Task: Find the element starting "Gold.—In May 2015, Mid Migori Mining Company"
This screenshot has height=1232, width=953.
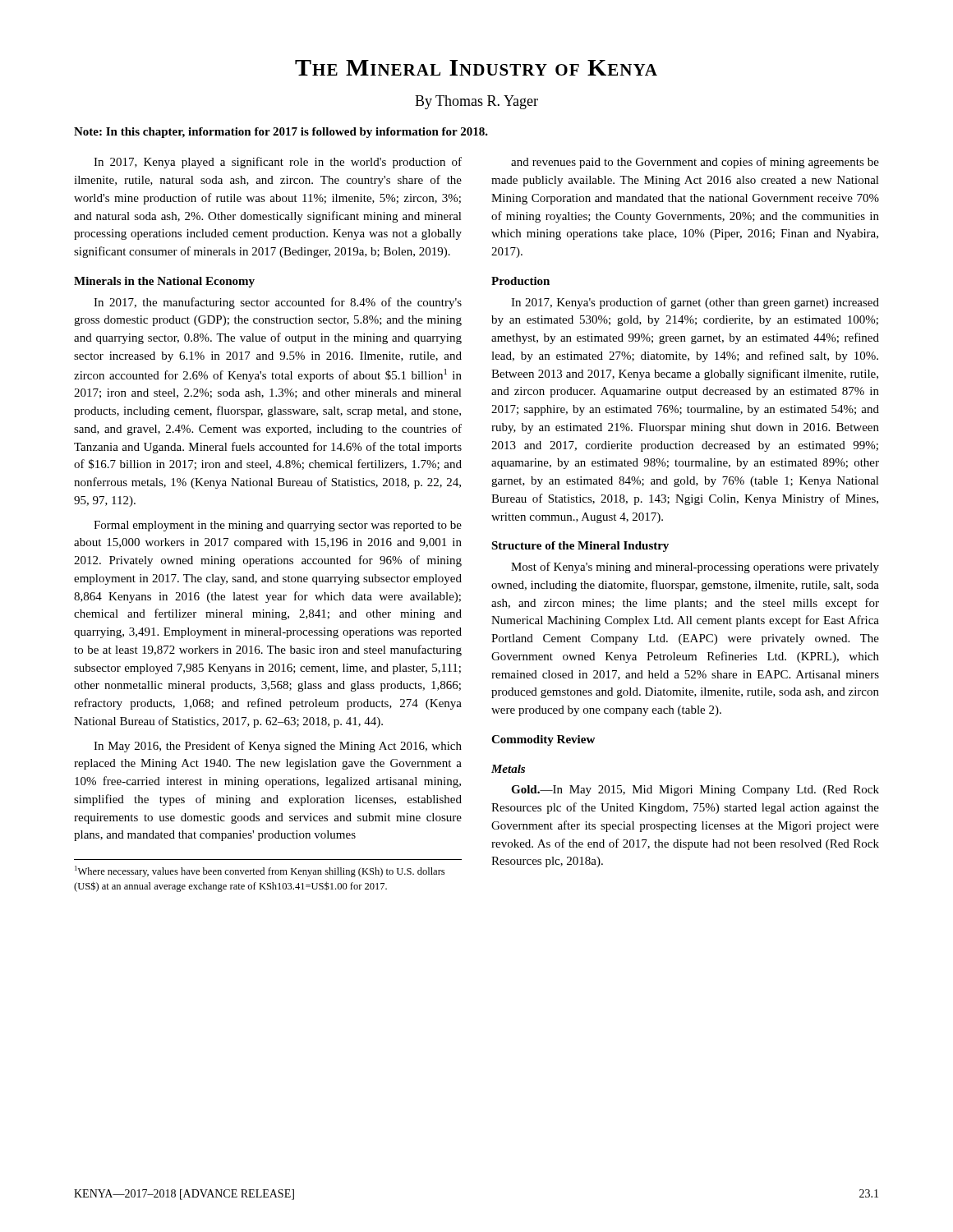Action: pyautogui.click(x=685, y=825)
